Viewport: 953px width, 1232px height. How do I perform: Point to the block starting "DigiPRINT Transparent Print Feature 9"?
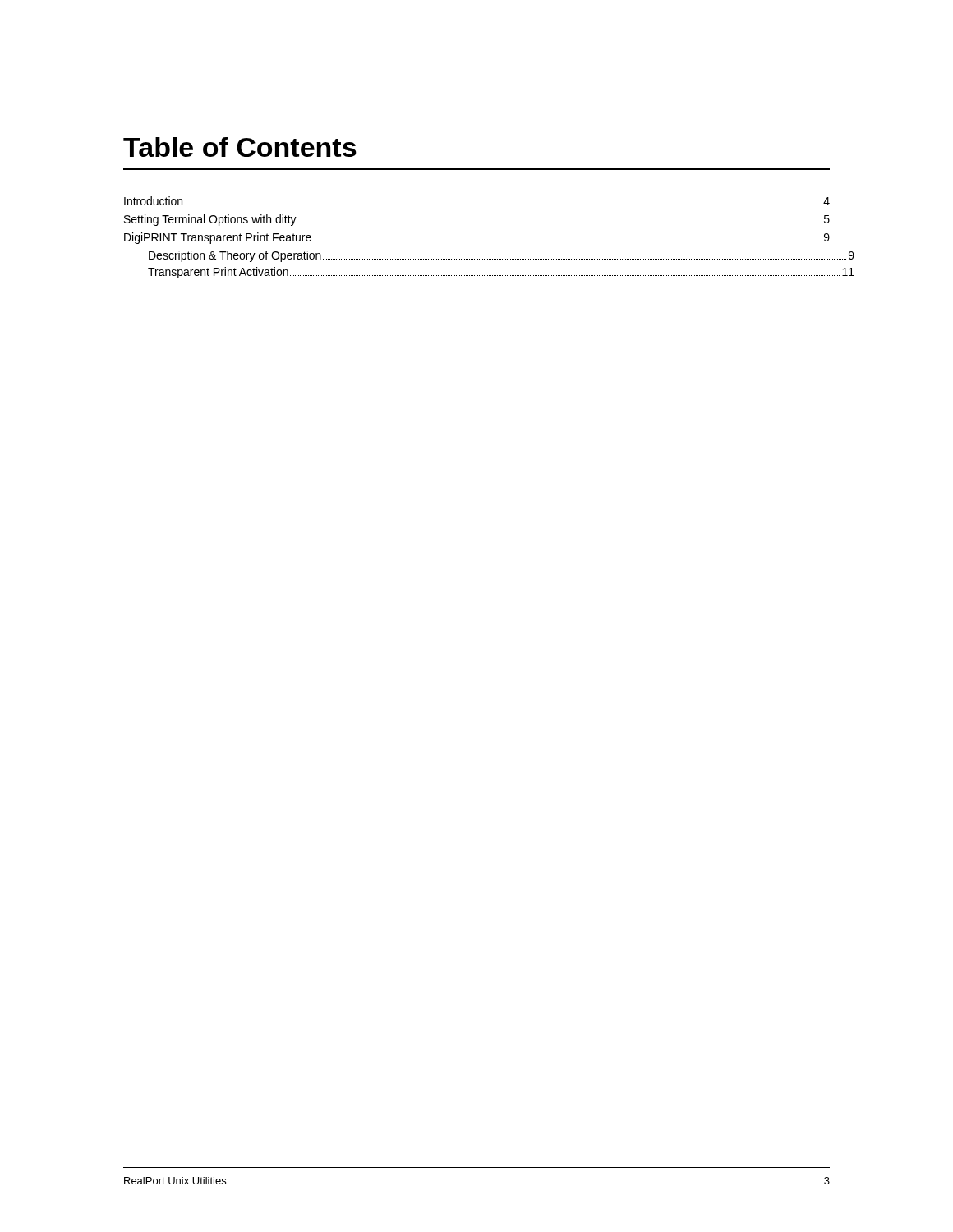[x=476, y=237]
